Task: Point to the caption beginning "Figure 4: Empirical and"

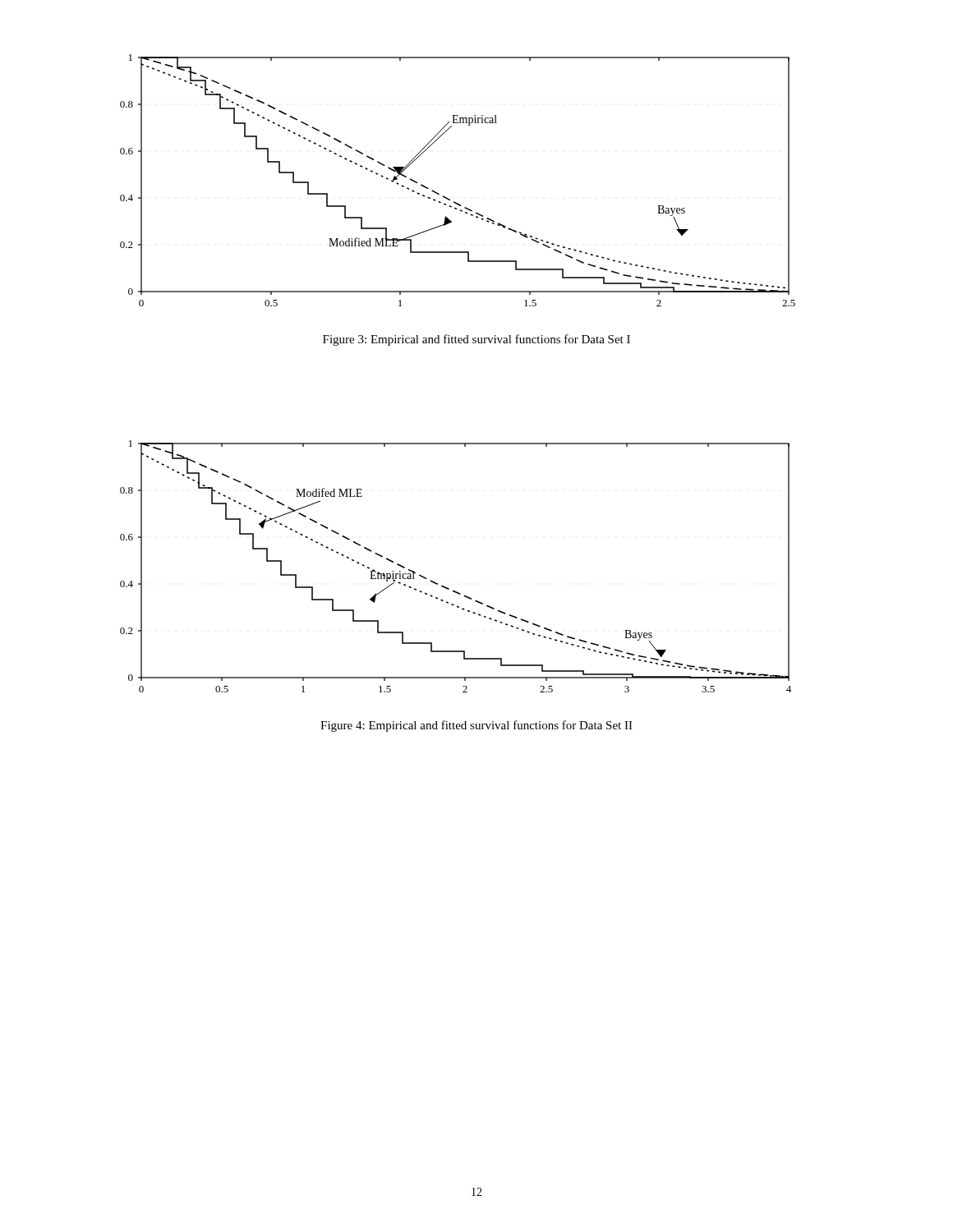Action: (x=476, y=725)
